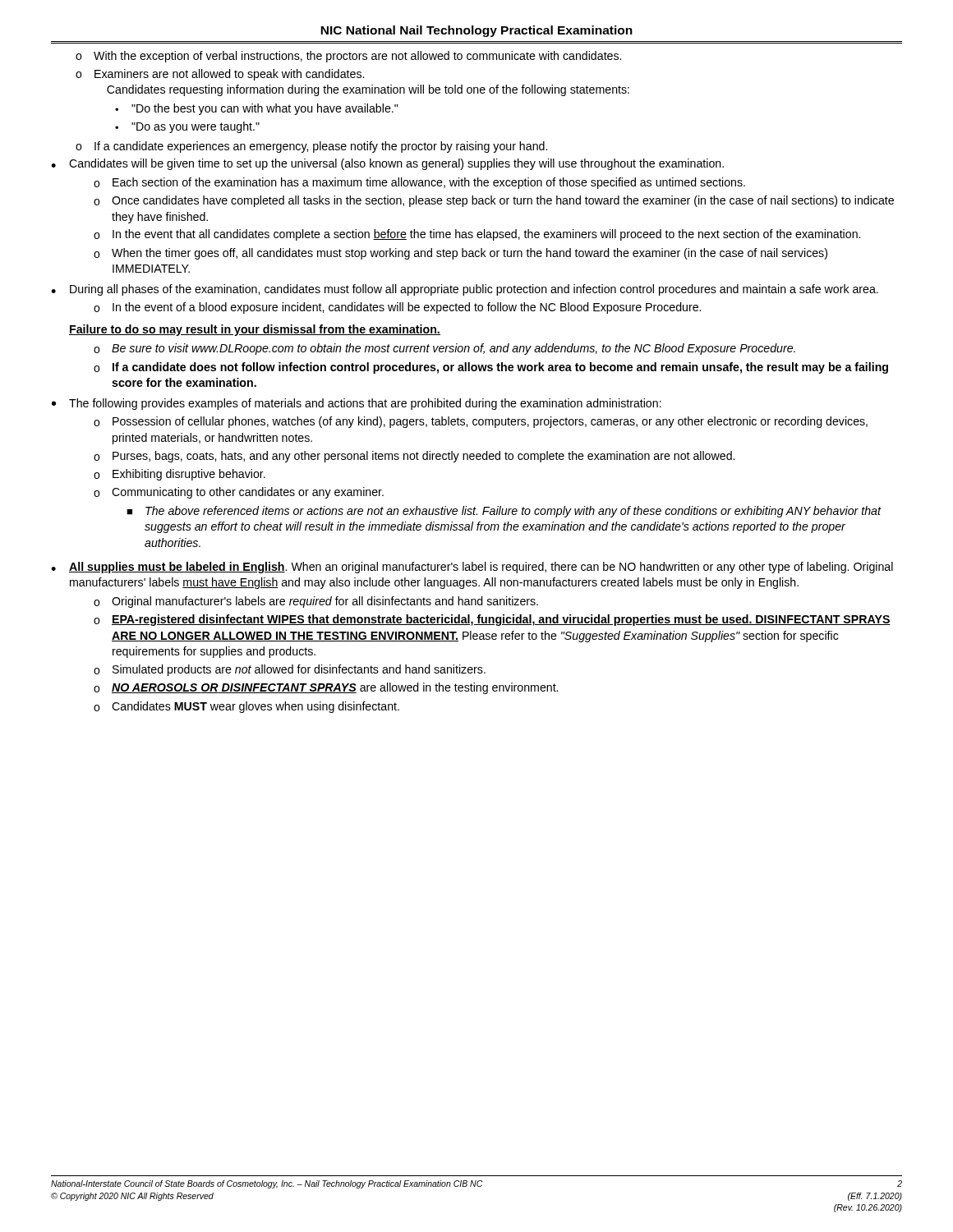
Task: Find the list item that says "o EPA-registered disinfectant WIPES"
Action: 498,636
